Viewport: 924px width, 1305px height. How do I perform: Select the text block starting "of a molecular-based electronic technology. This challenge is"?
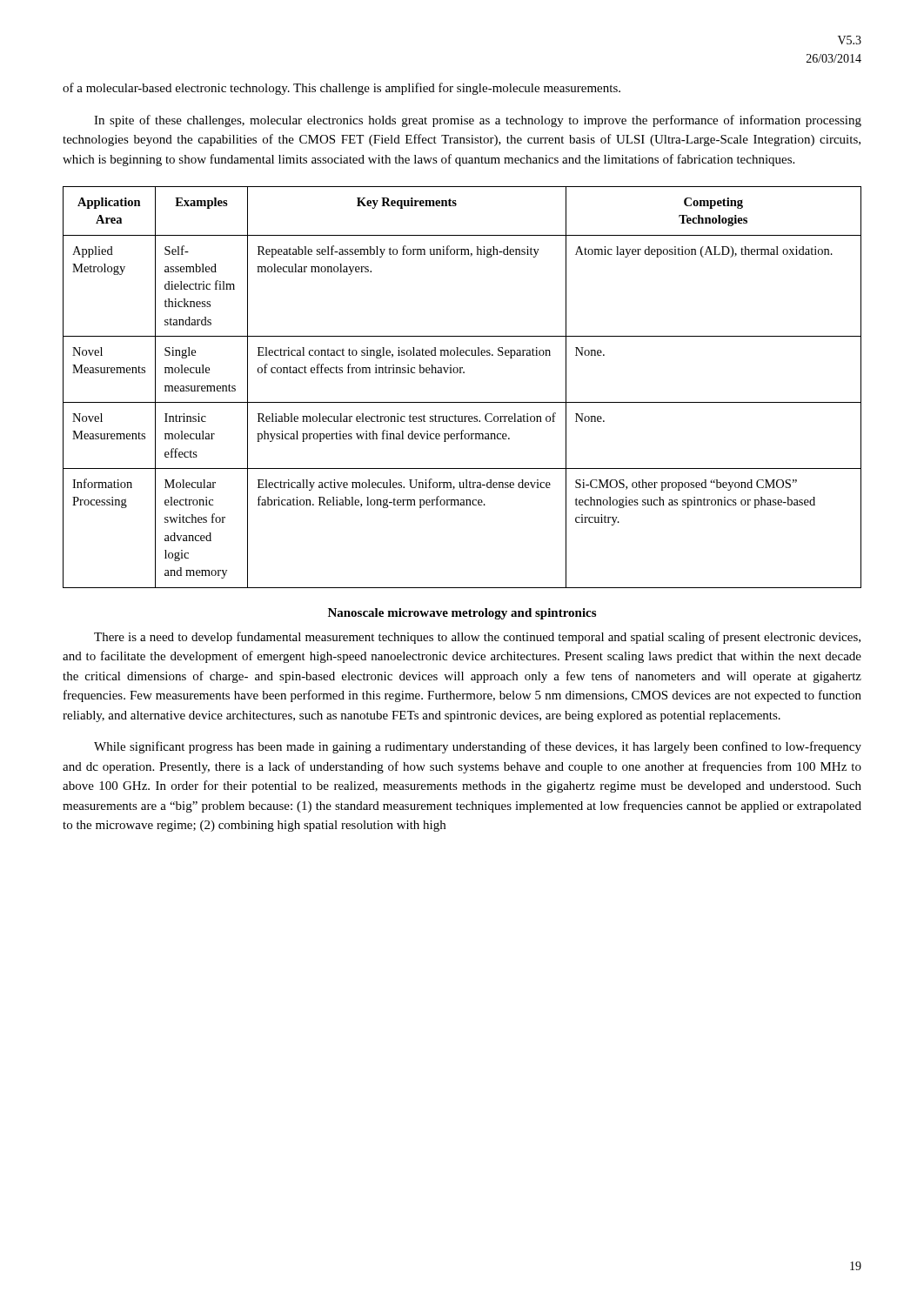pos(462,88)
